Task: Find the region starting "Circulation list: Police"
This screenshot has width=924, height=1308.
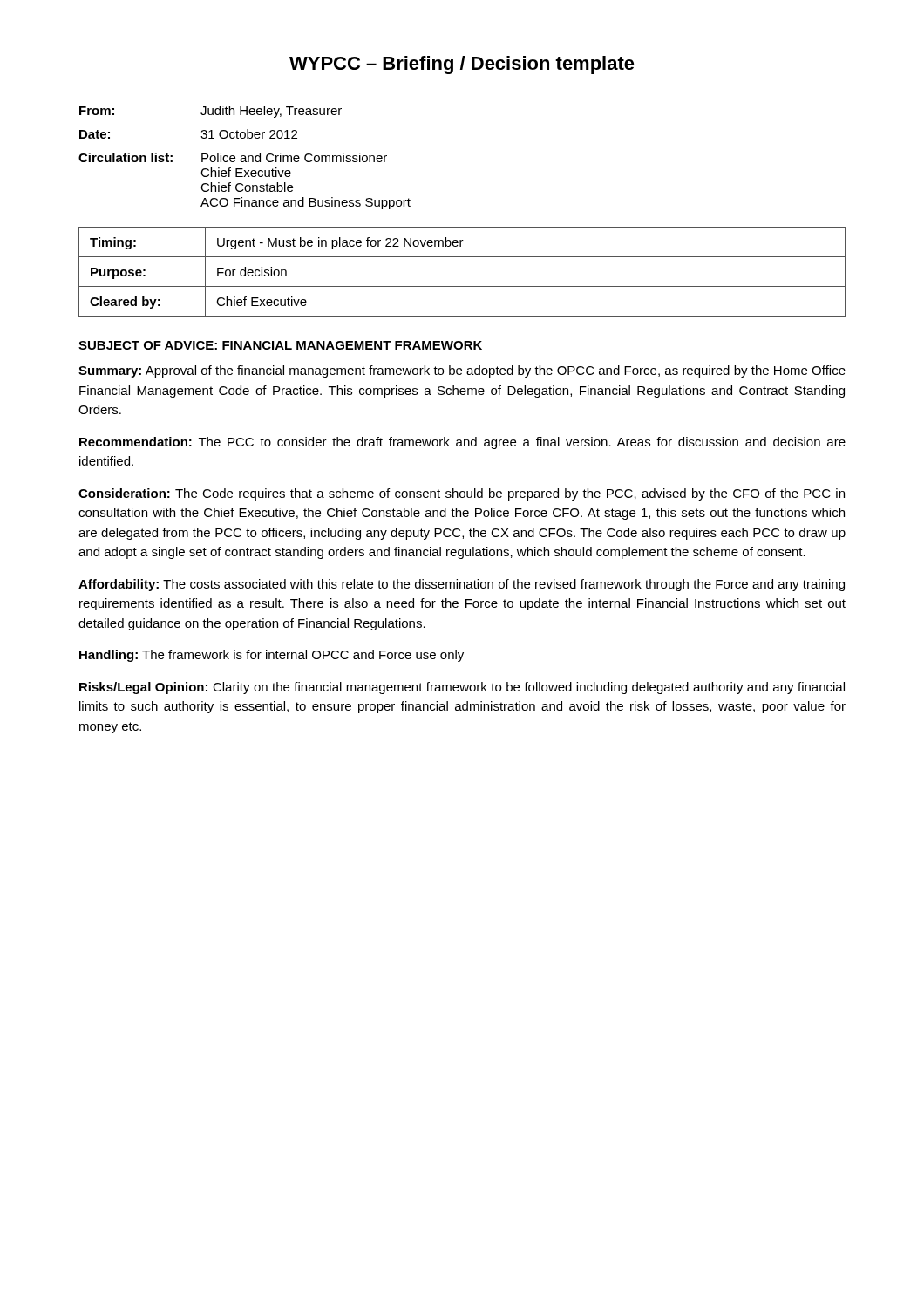Action: click(x=233, y=157)
